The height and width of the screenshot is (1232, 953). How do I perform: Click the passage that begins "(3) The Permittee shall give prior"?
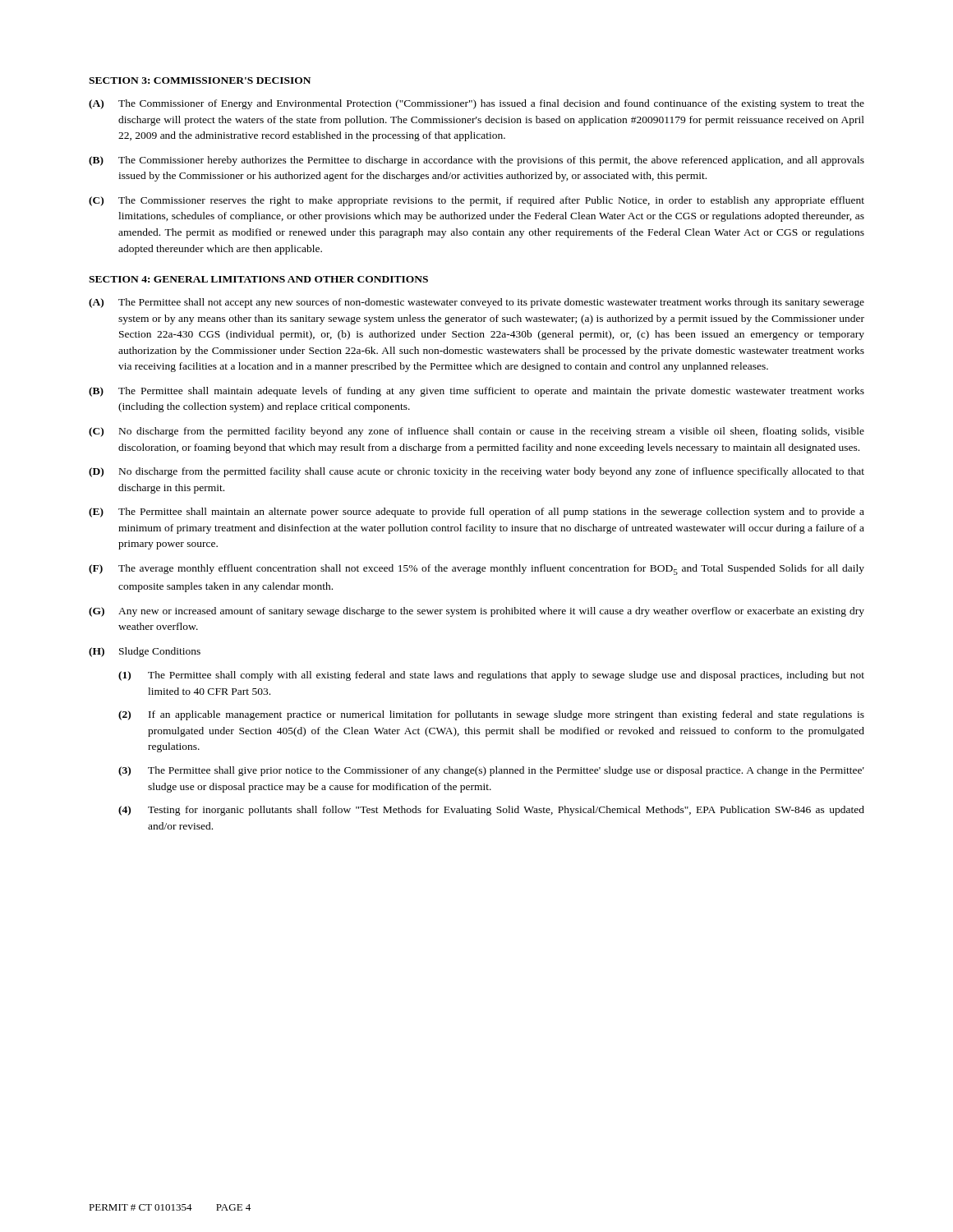click(x=491, y=778)
